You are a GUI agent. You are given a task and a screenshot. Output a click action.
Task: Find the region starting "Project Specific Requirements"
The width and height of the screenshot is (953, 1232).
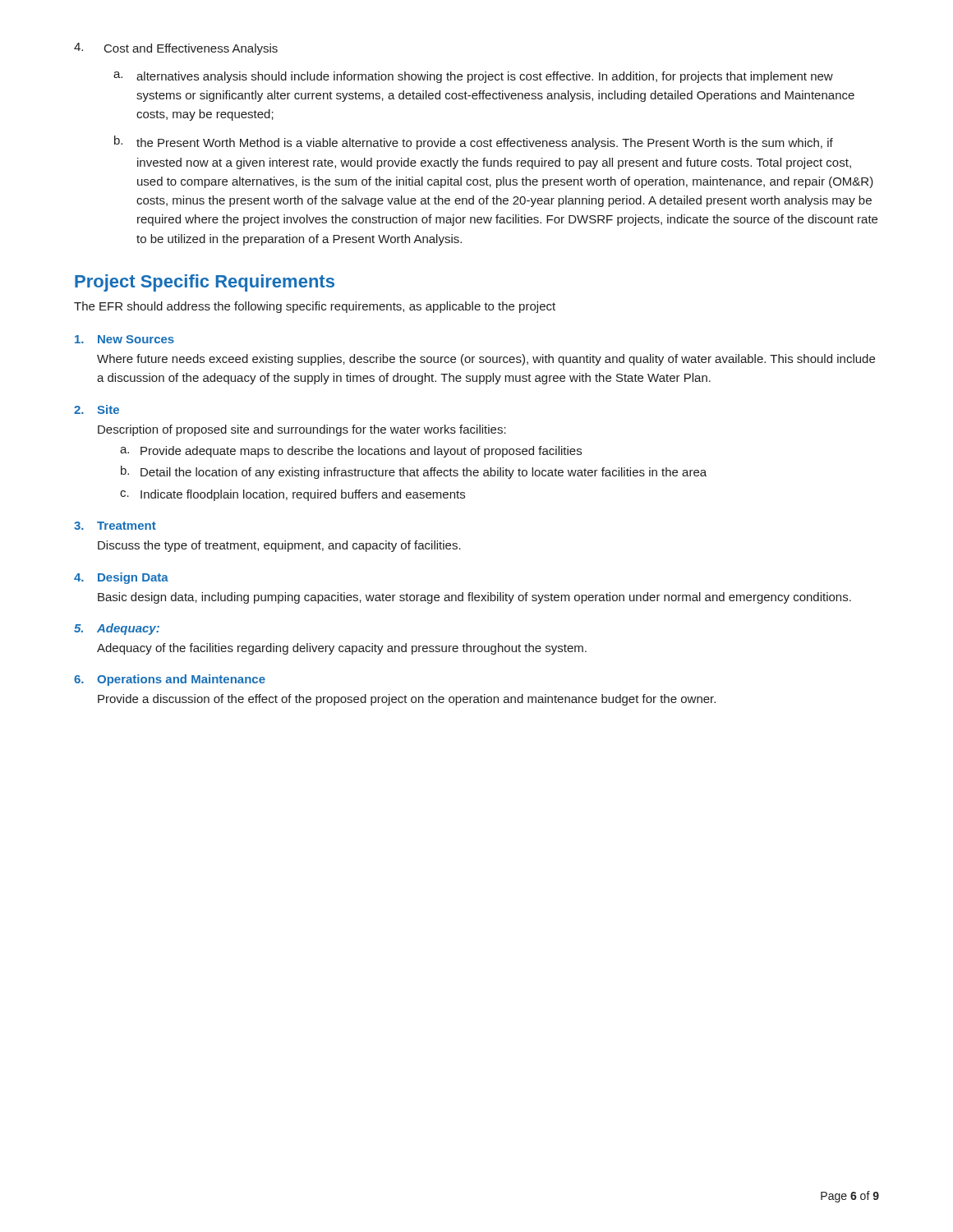click(205, 281)
